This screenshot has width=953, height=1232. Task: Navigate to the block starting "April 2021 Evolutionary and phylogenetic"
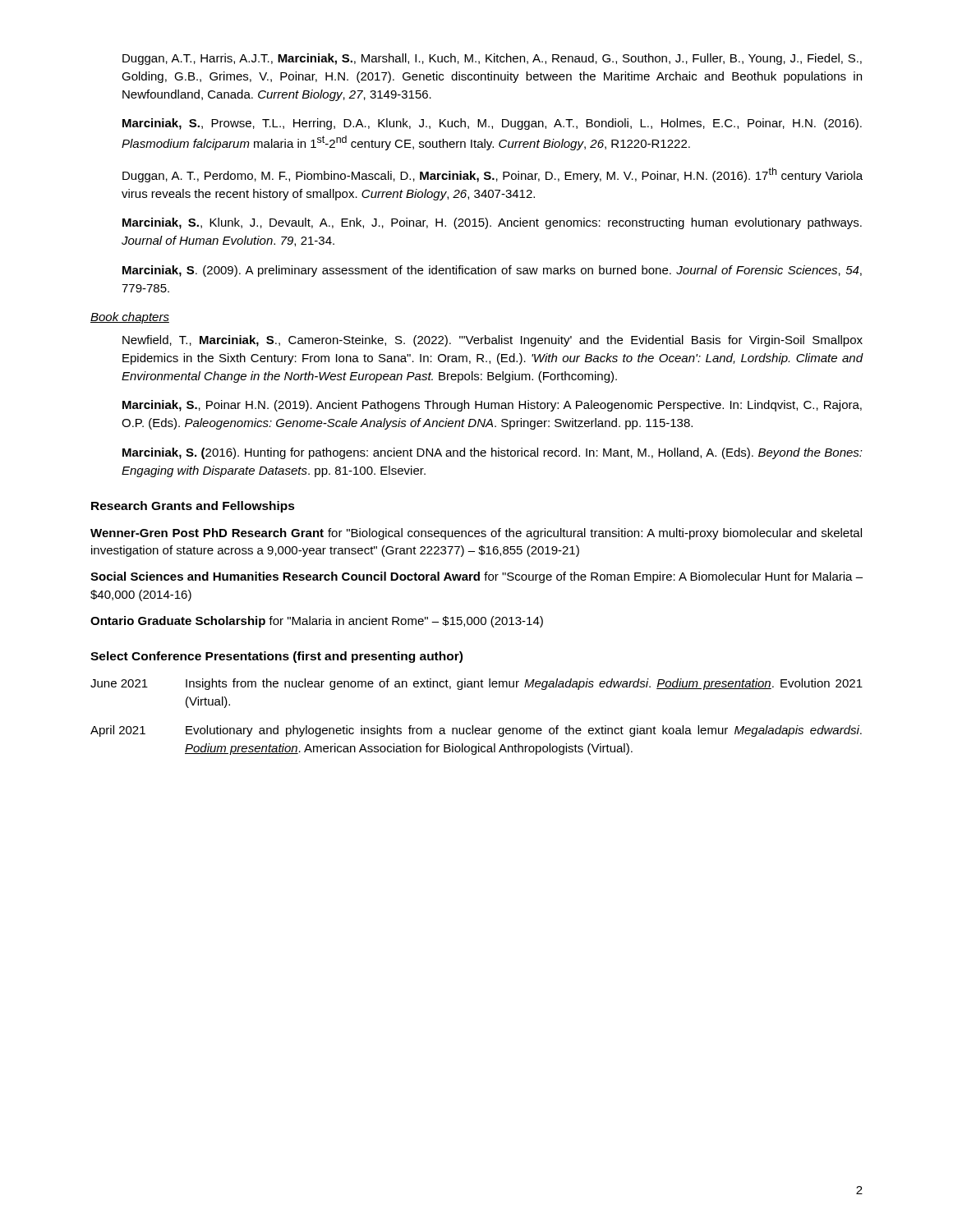(476, 739)
